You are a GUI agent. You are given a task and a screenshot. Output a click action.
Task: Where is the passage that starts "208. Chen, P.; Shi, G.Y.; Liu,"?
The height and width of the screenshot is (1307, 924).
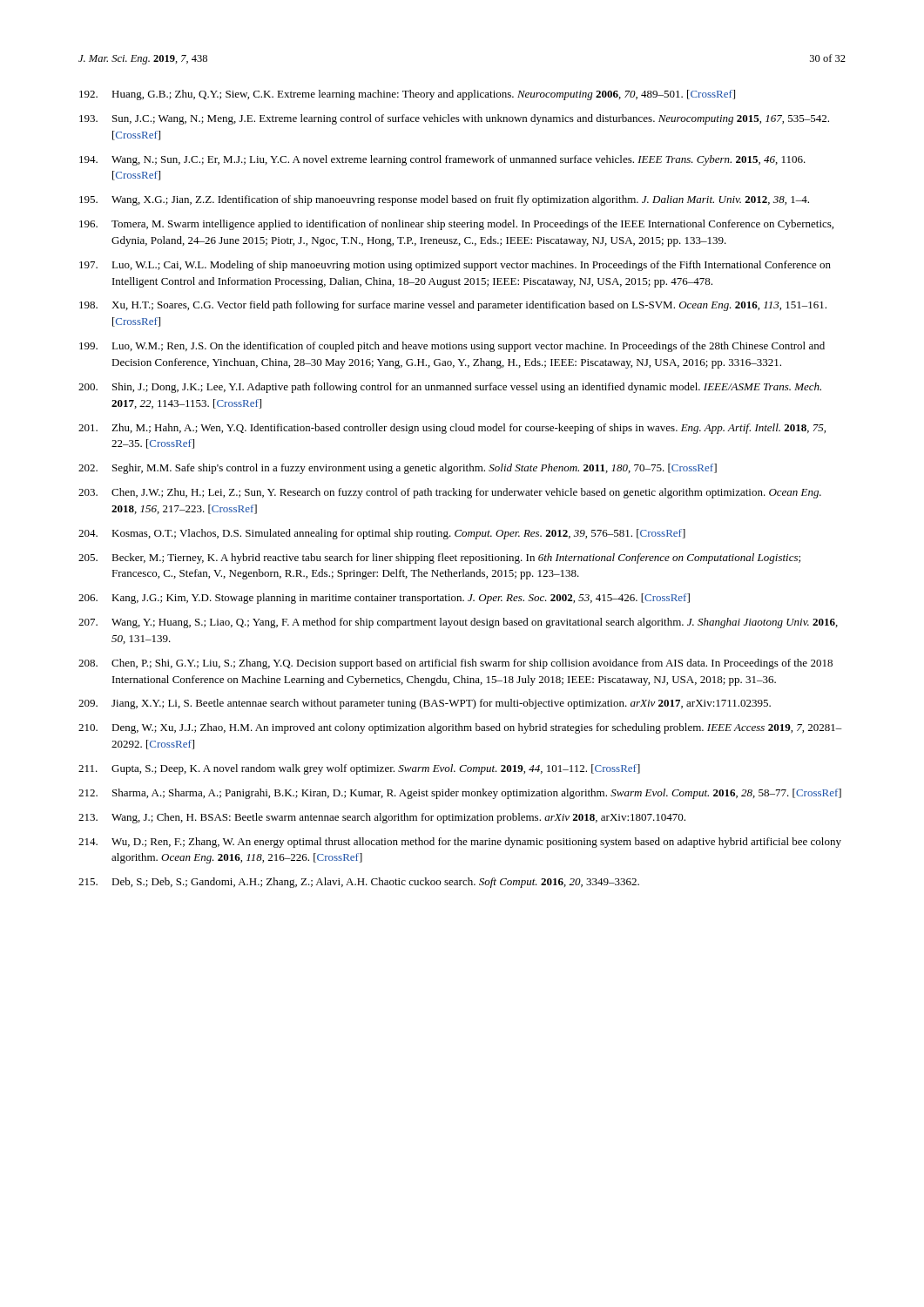462,671
